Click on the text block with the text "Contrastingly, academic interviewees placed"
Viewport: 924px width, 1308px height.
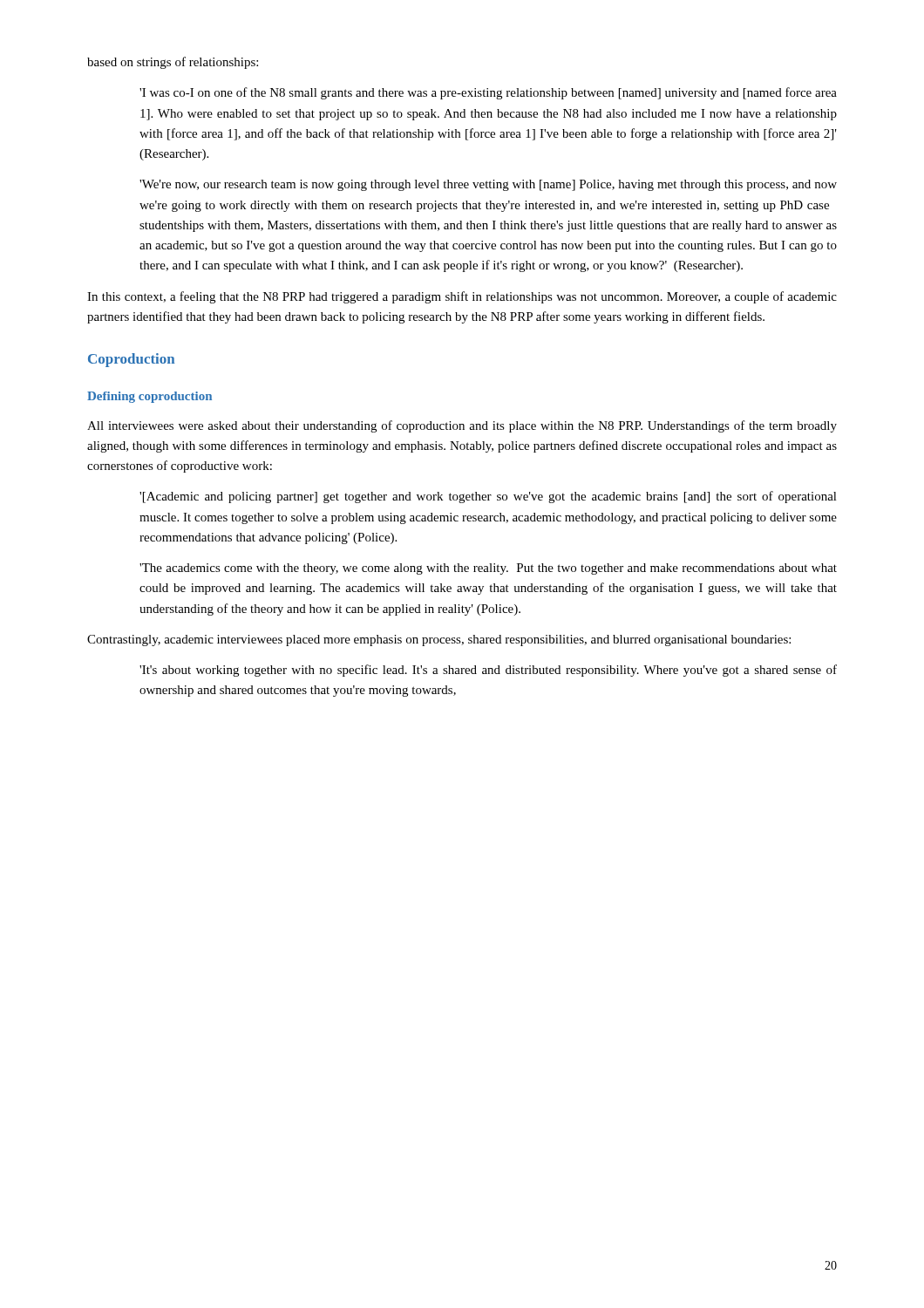pos(462,640)
